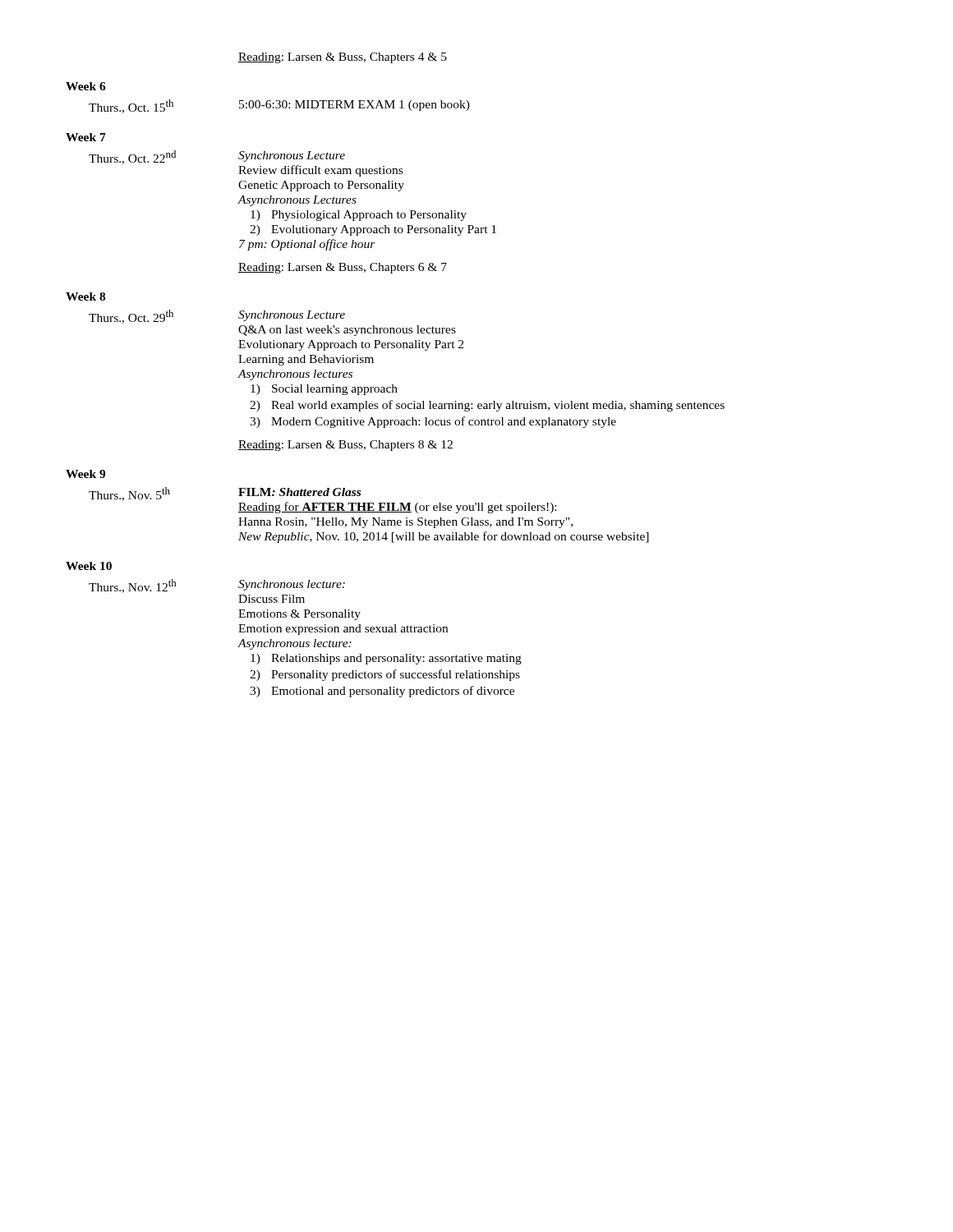Screen dimensions: 1232x953
Task: Point to "Week 8"
Action: (86, 296)
